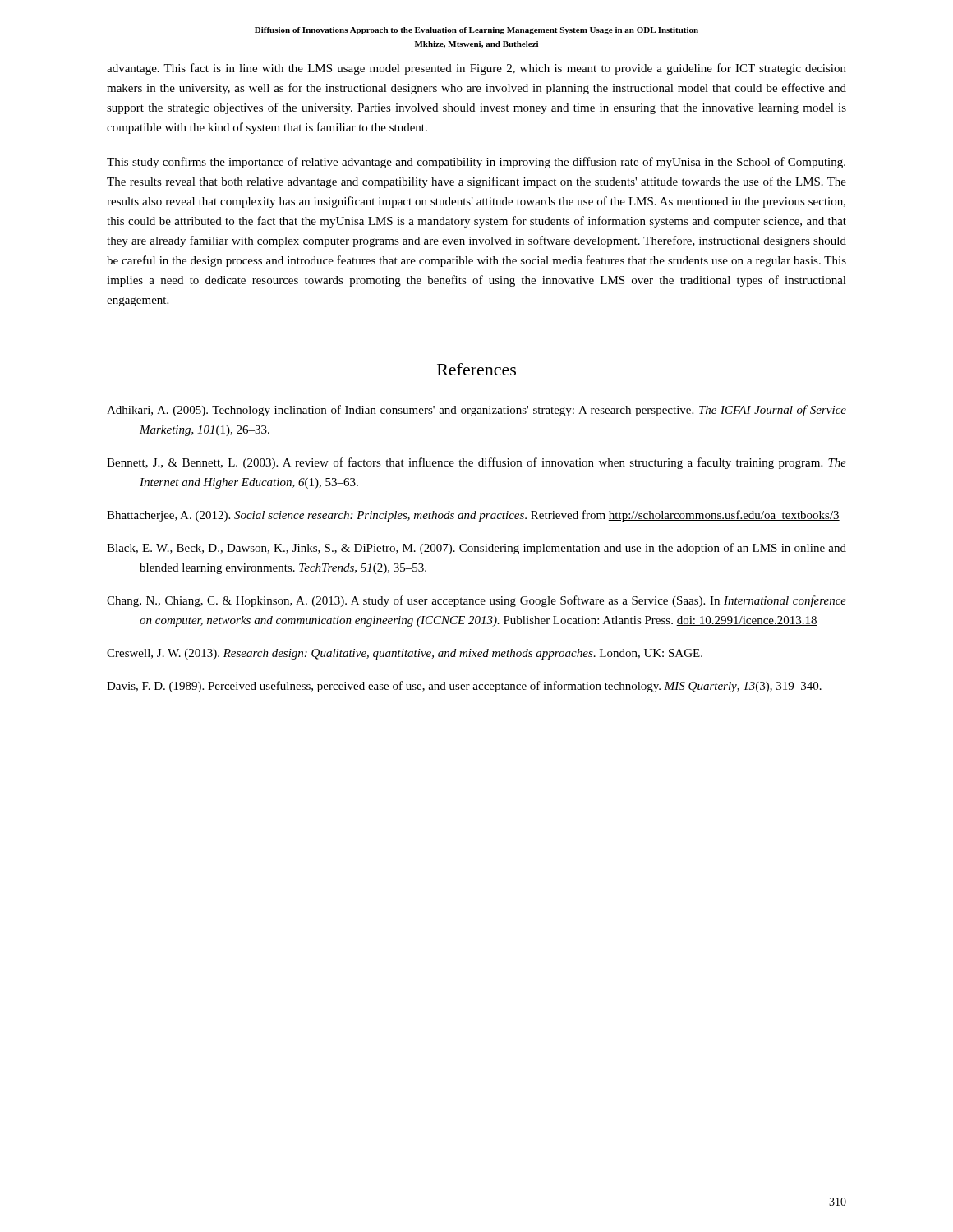Select the text block starting "Black, E. W., Beck, D., Dawson, K.,"
Viewport: 953px width, 1232px height.
click(x=476, y=558)
